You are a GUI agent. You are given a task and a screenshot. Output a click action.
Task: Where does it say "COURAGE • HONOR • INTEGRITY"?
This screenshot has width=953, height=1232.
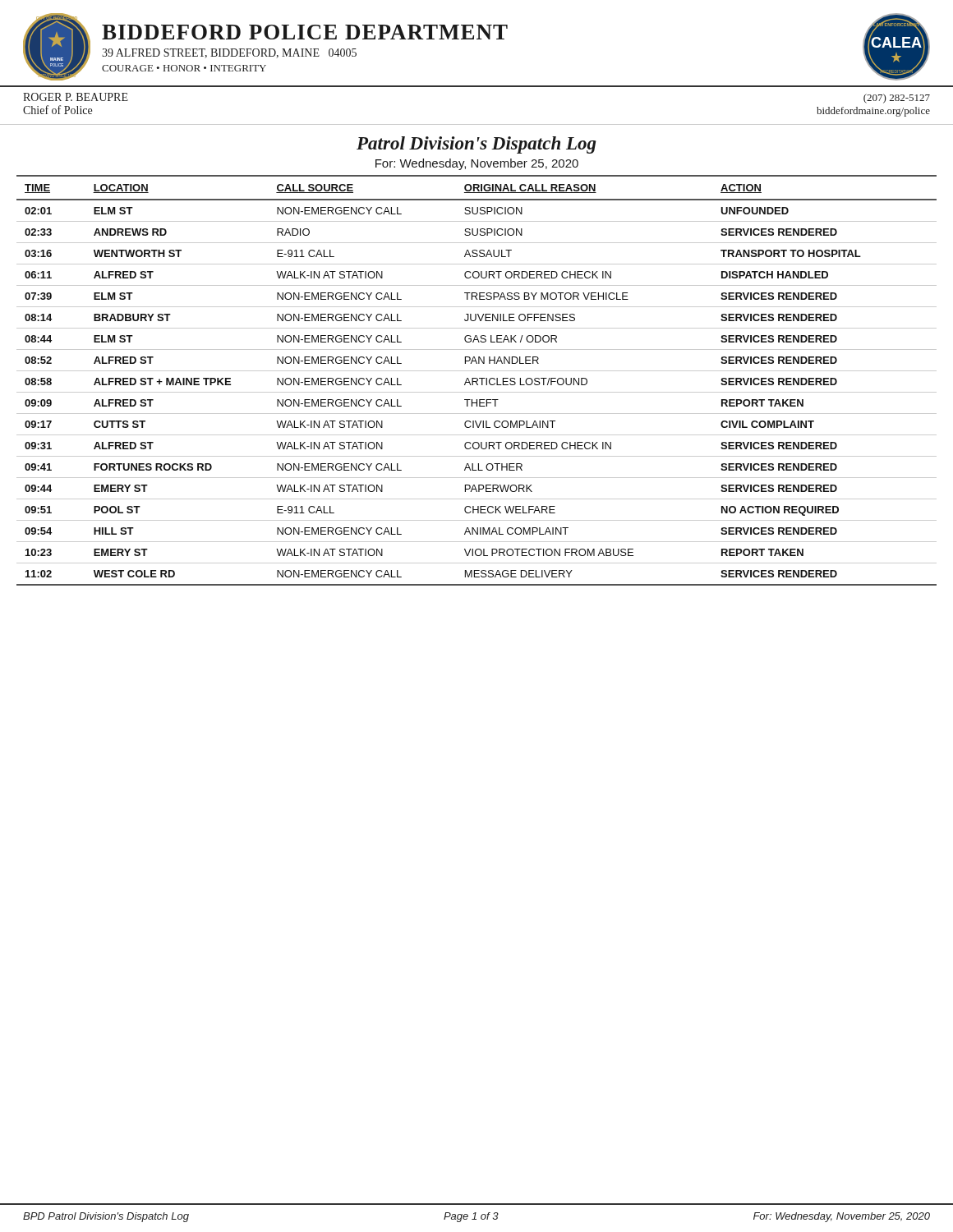(x=184, y=67)
